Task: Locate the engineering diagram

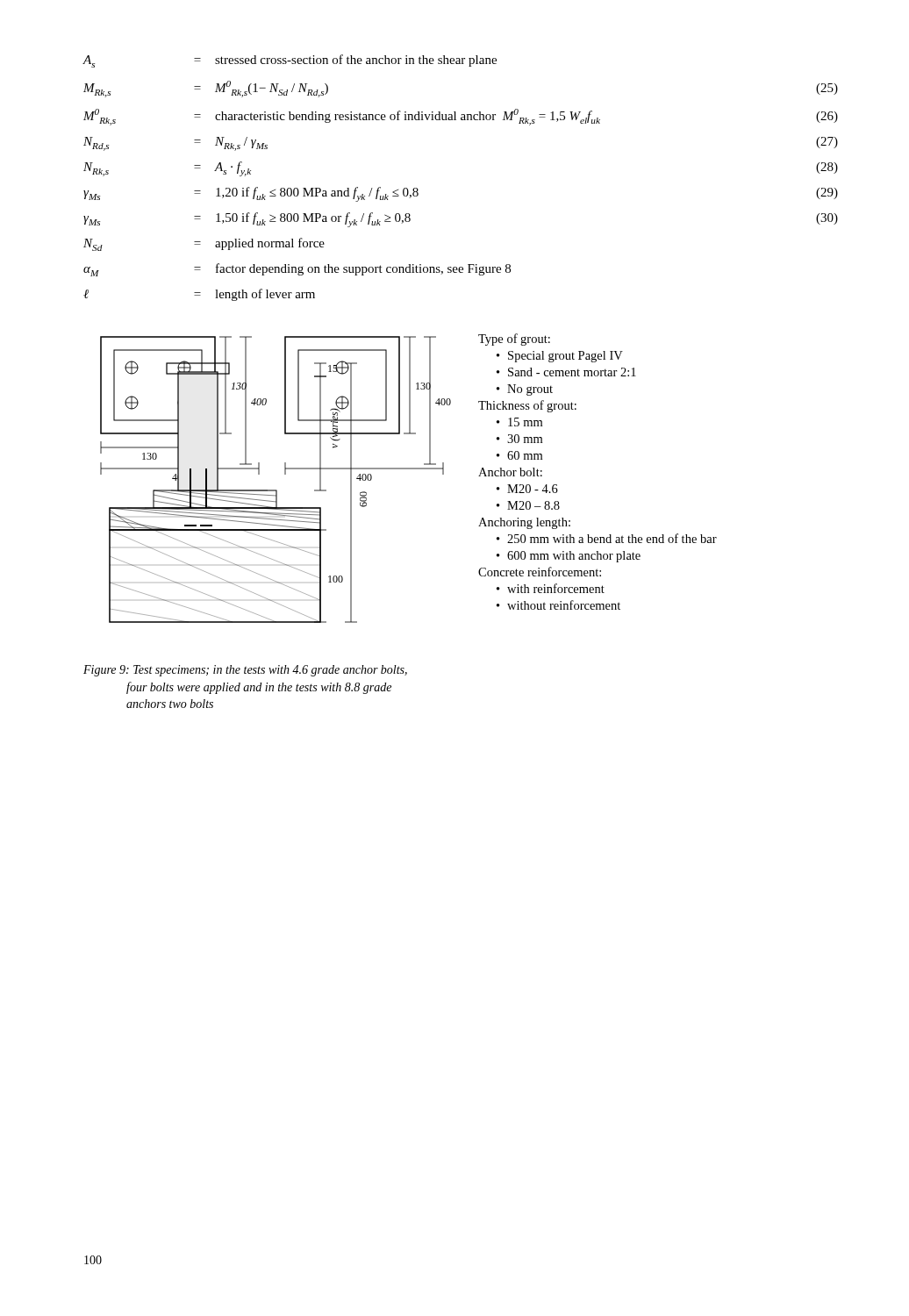Action: (x=272, y=490)
